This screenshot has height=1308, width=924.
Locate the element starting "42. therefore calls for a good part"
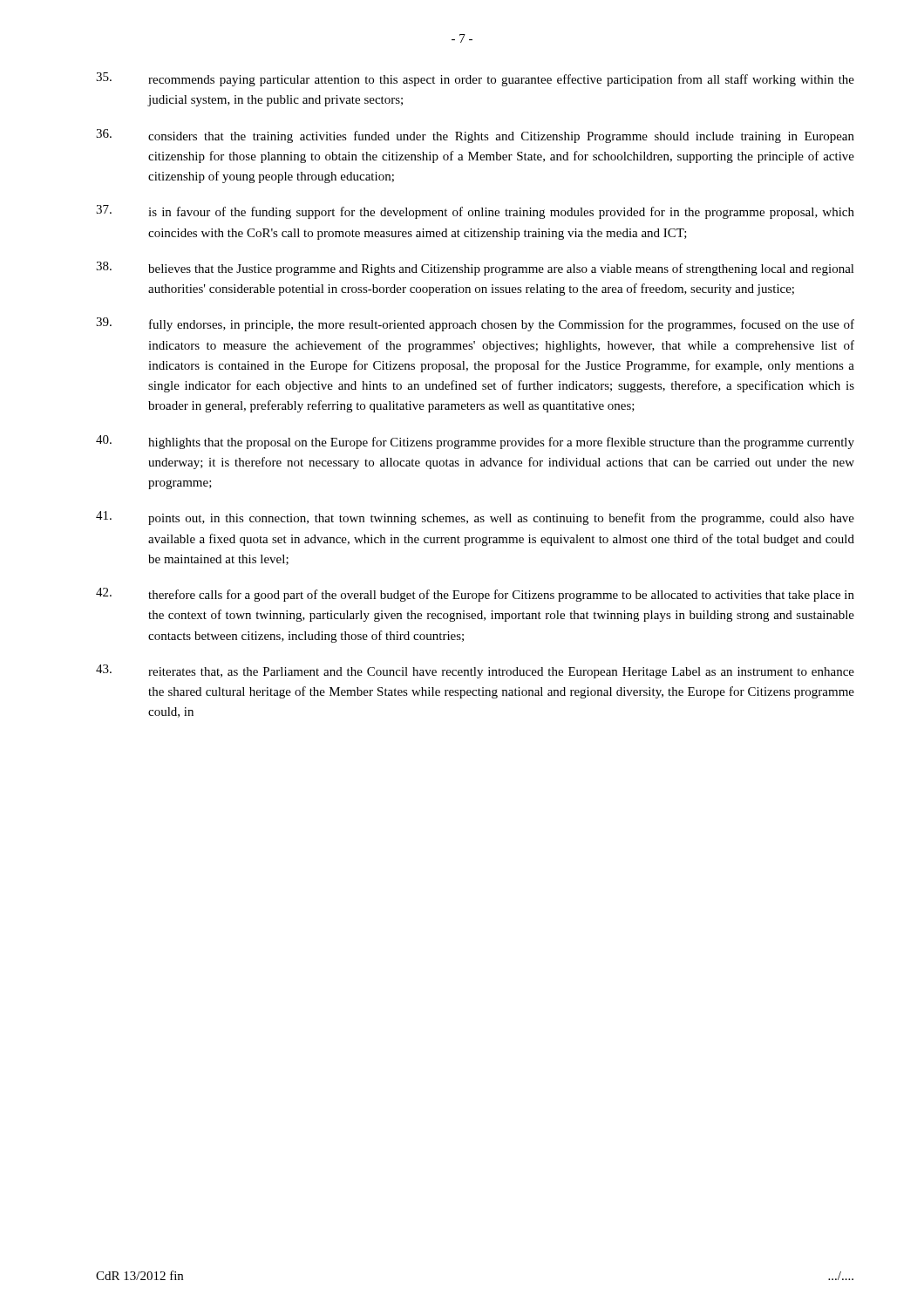point(475,615)
